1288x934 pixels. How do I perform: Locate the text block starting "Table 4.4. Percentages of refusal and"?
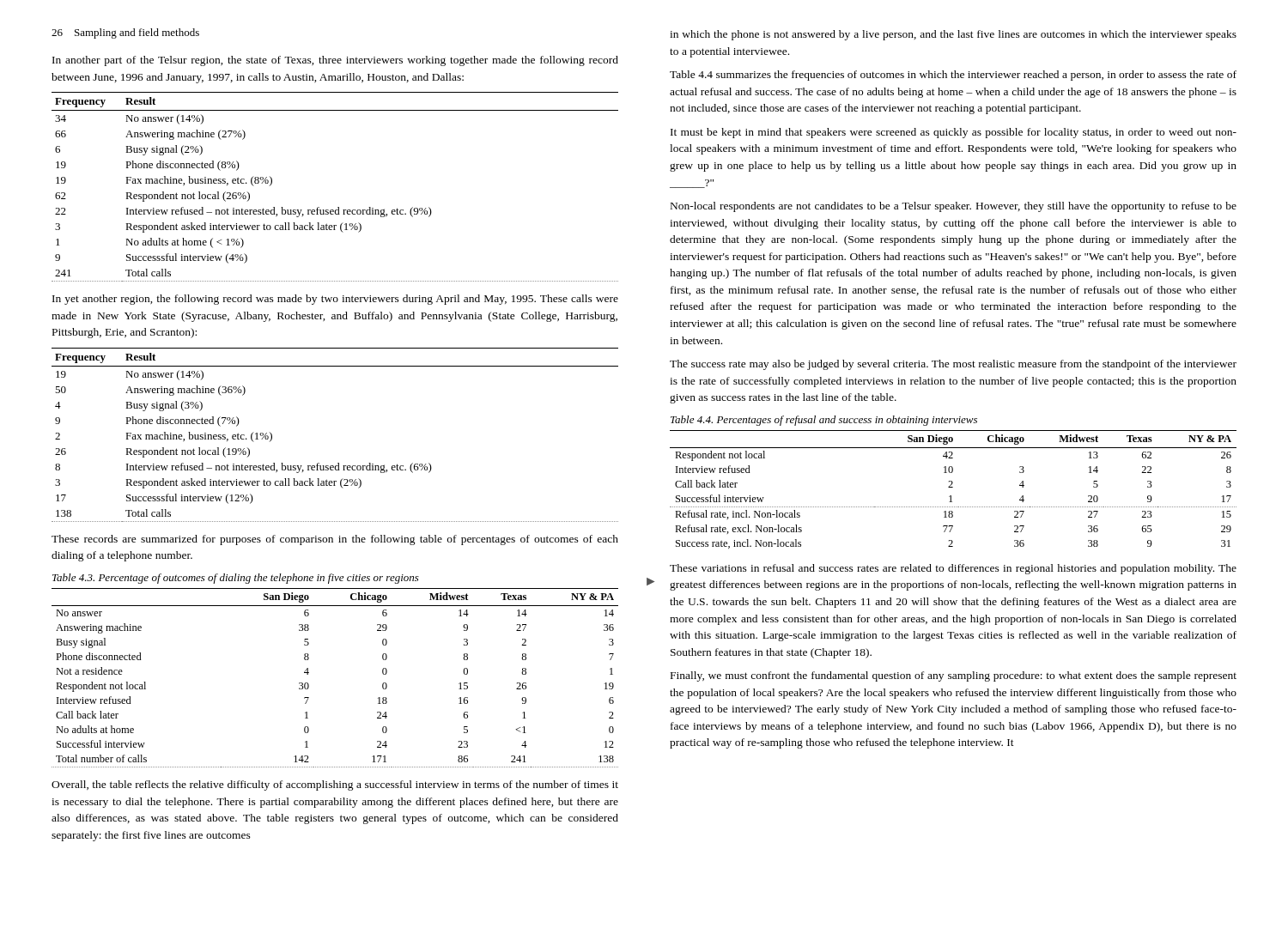coord(824,419)
